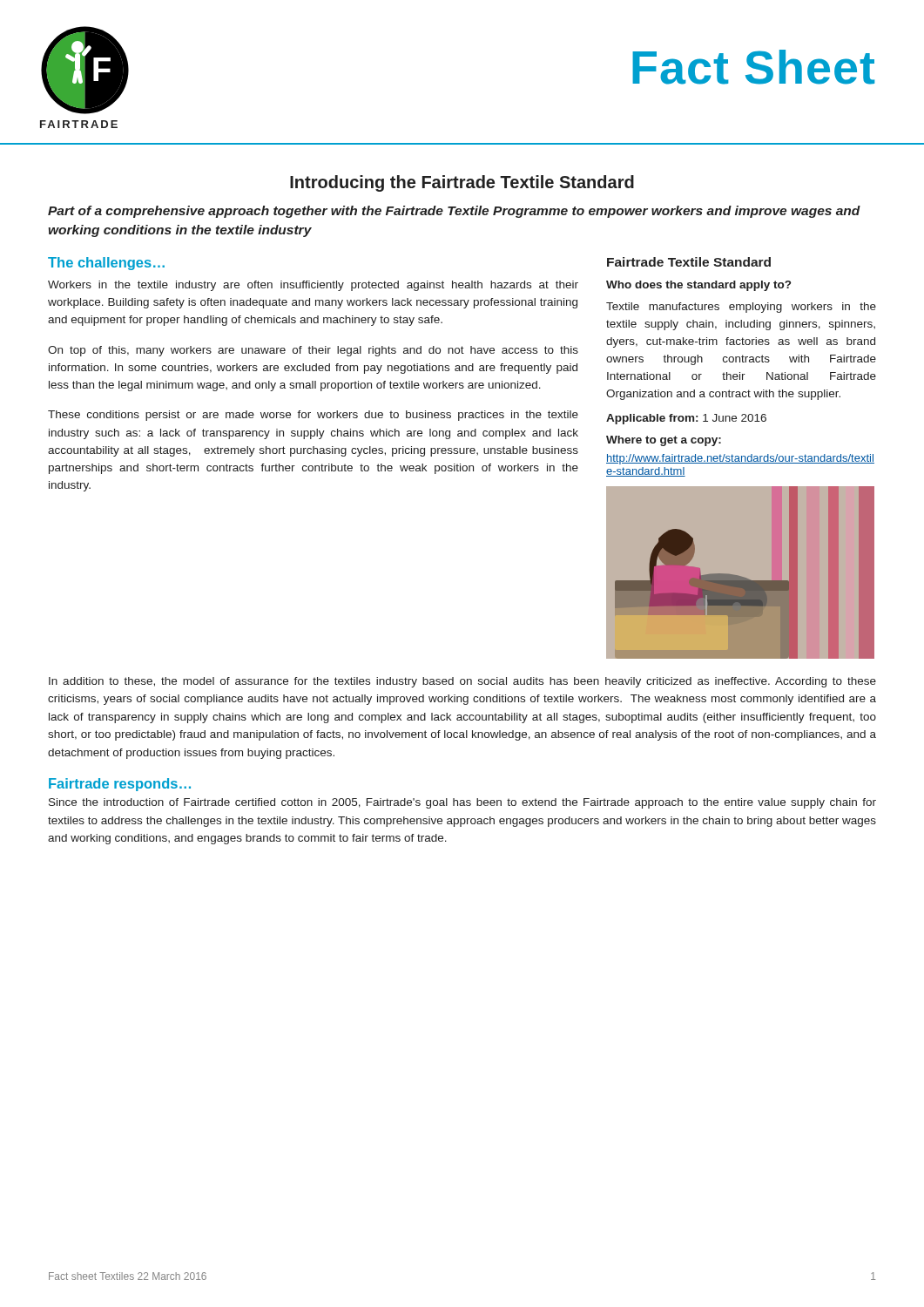The image size is (924, 1307).
Task: Point to "Where to get a copy:"
Action: tap(664, 441)
